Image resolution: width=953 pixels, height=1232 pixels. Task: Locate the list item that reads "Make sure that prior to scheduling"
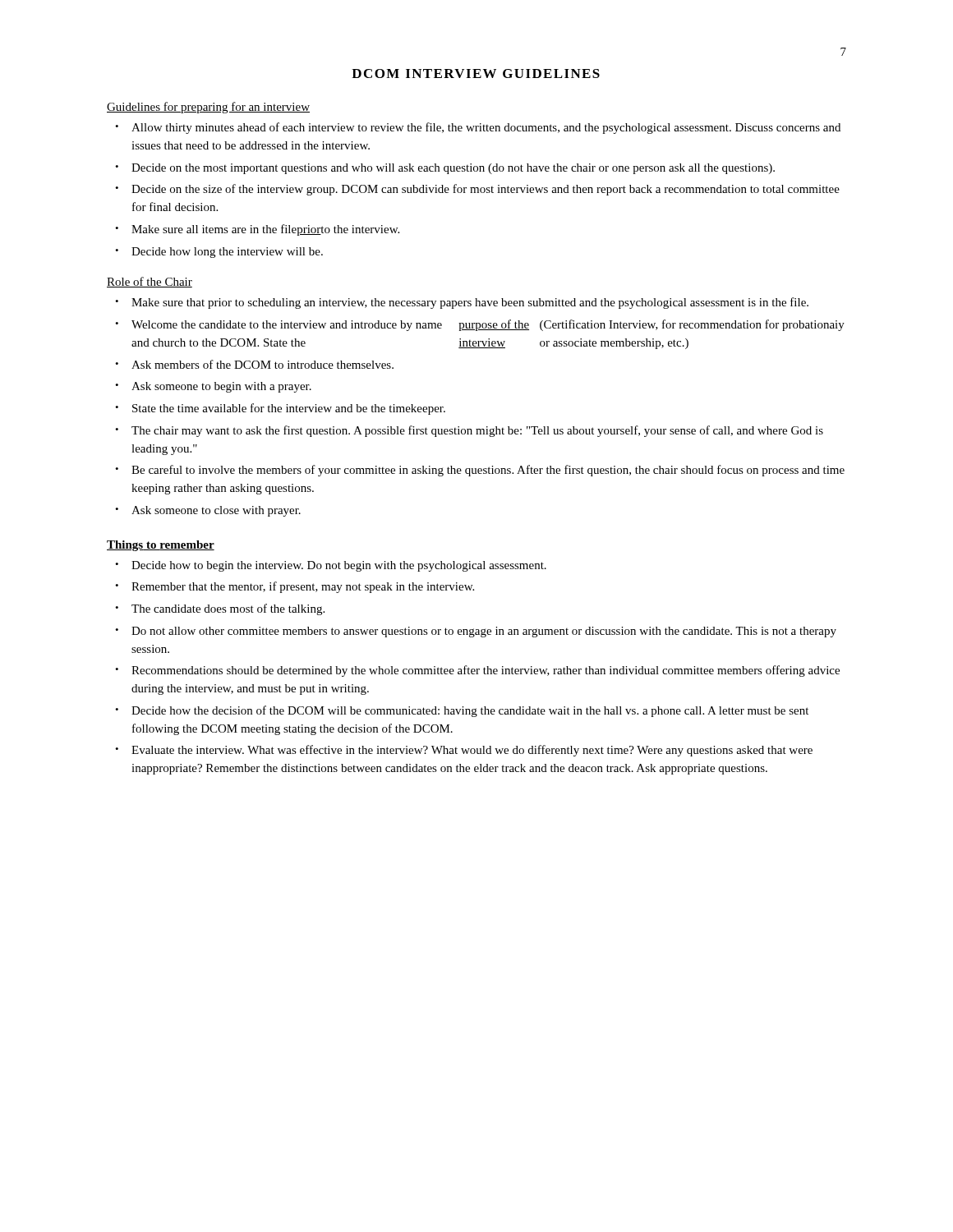(470, 302)
